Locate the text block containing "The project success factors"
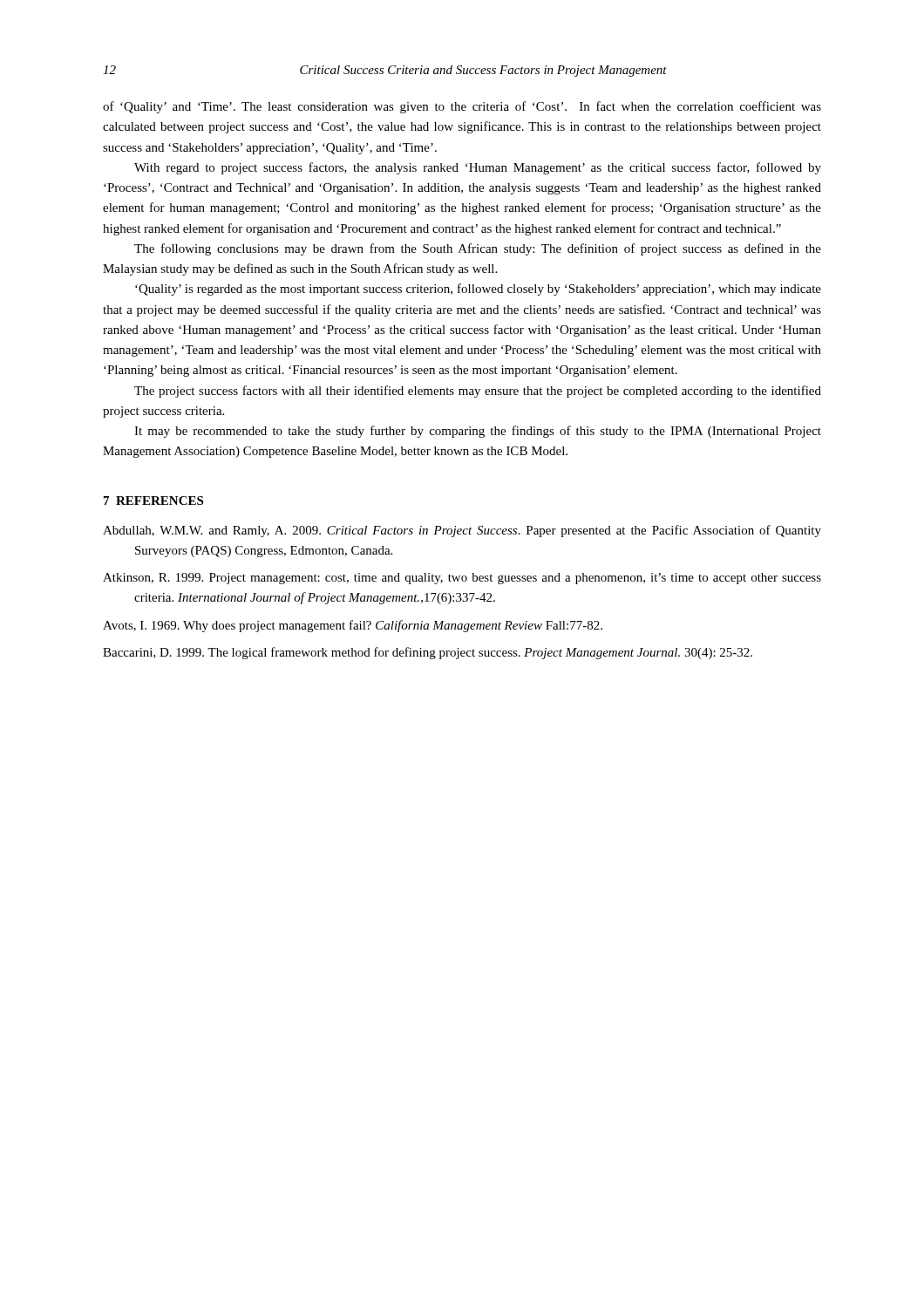 [462, 401]
